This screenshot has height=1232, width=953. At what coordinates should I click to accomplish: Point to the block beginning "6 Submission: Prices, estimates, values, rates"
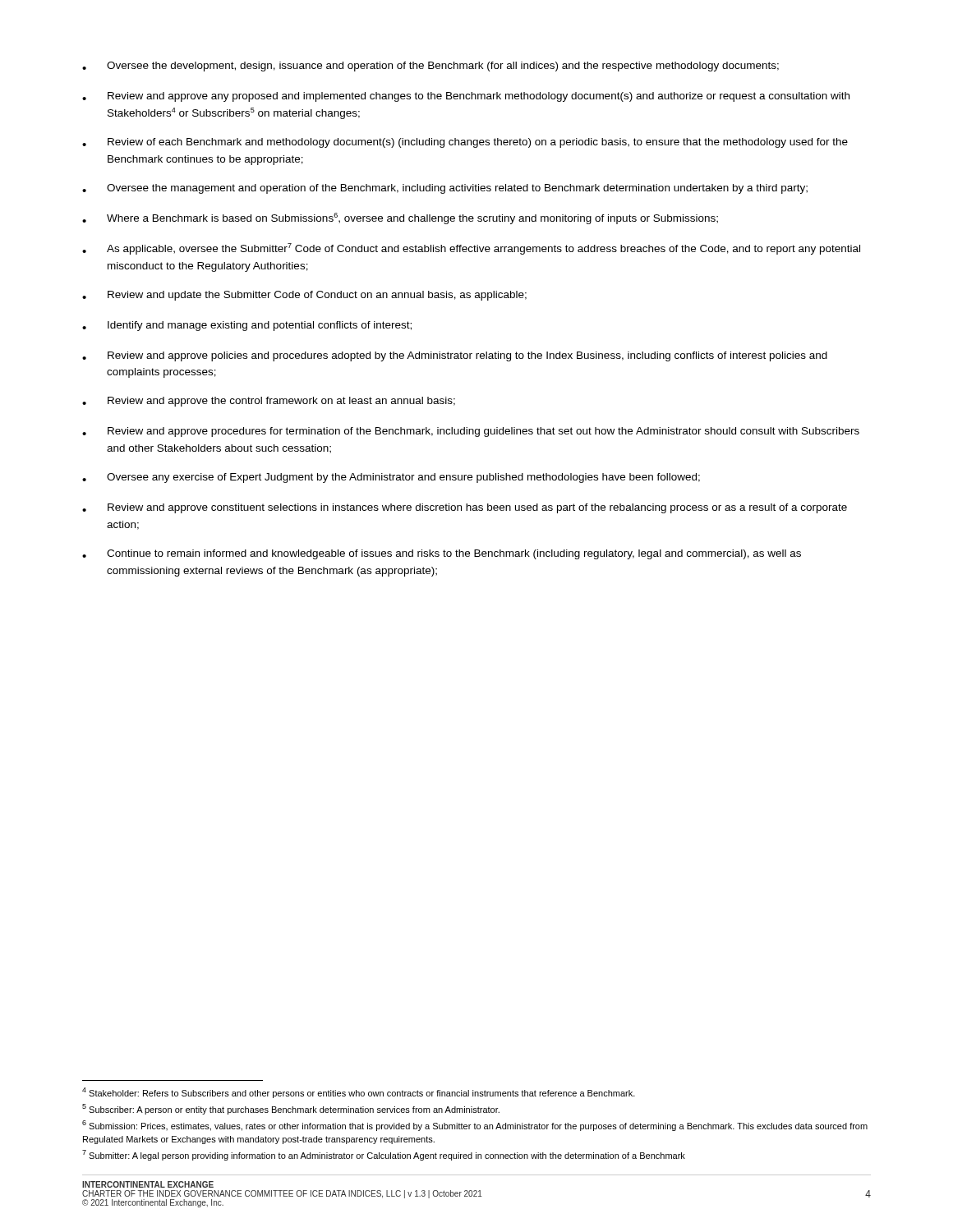[475, 1132]
